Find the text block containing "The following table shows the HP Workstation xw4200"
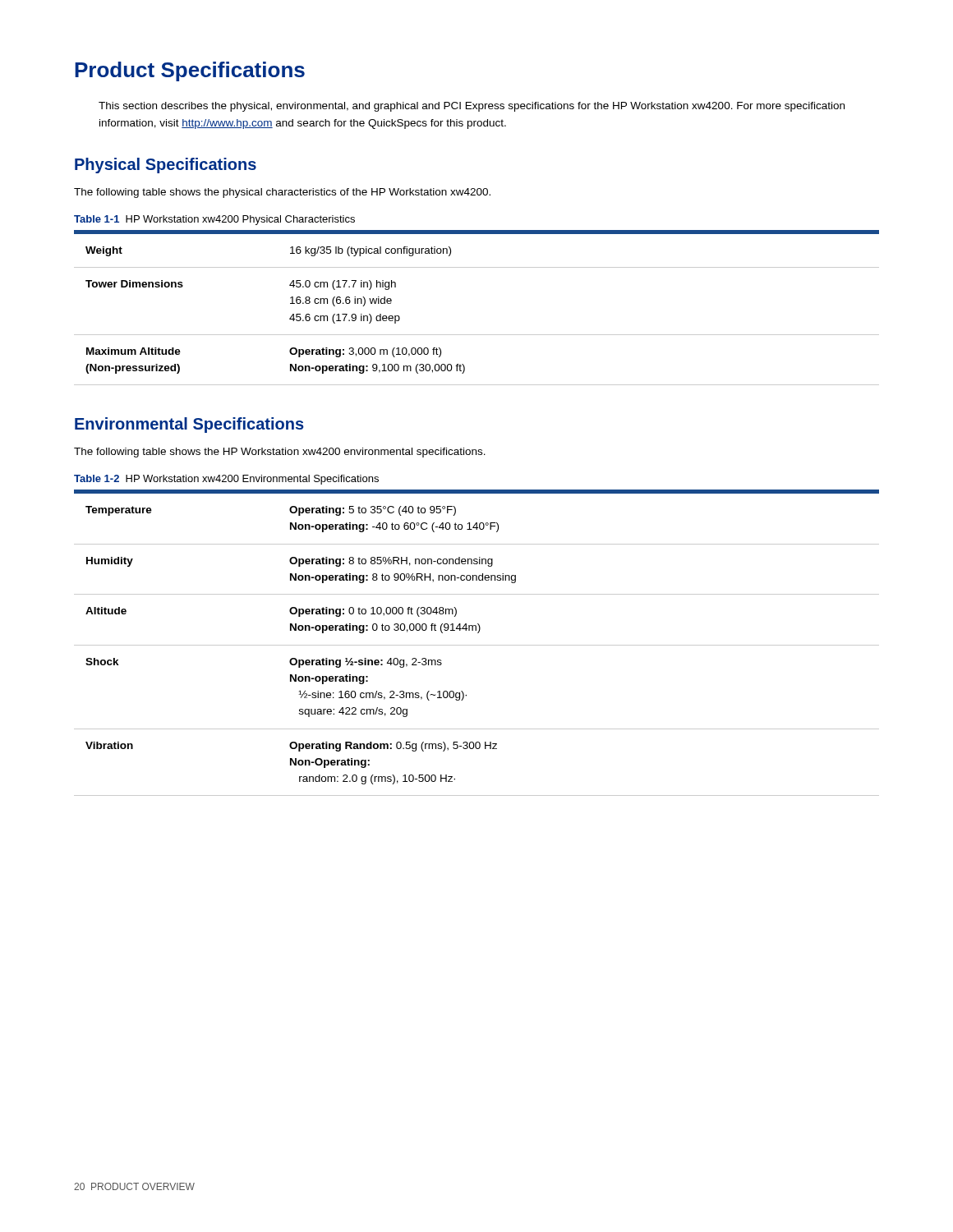Screen dimensions: 1232x953 (280, 452)
